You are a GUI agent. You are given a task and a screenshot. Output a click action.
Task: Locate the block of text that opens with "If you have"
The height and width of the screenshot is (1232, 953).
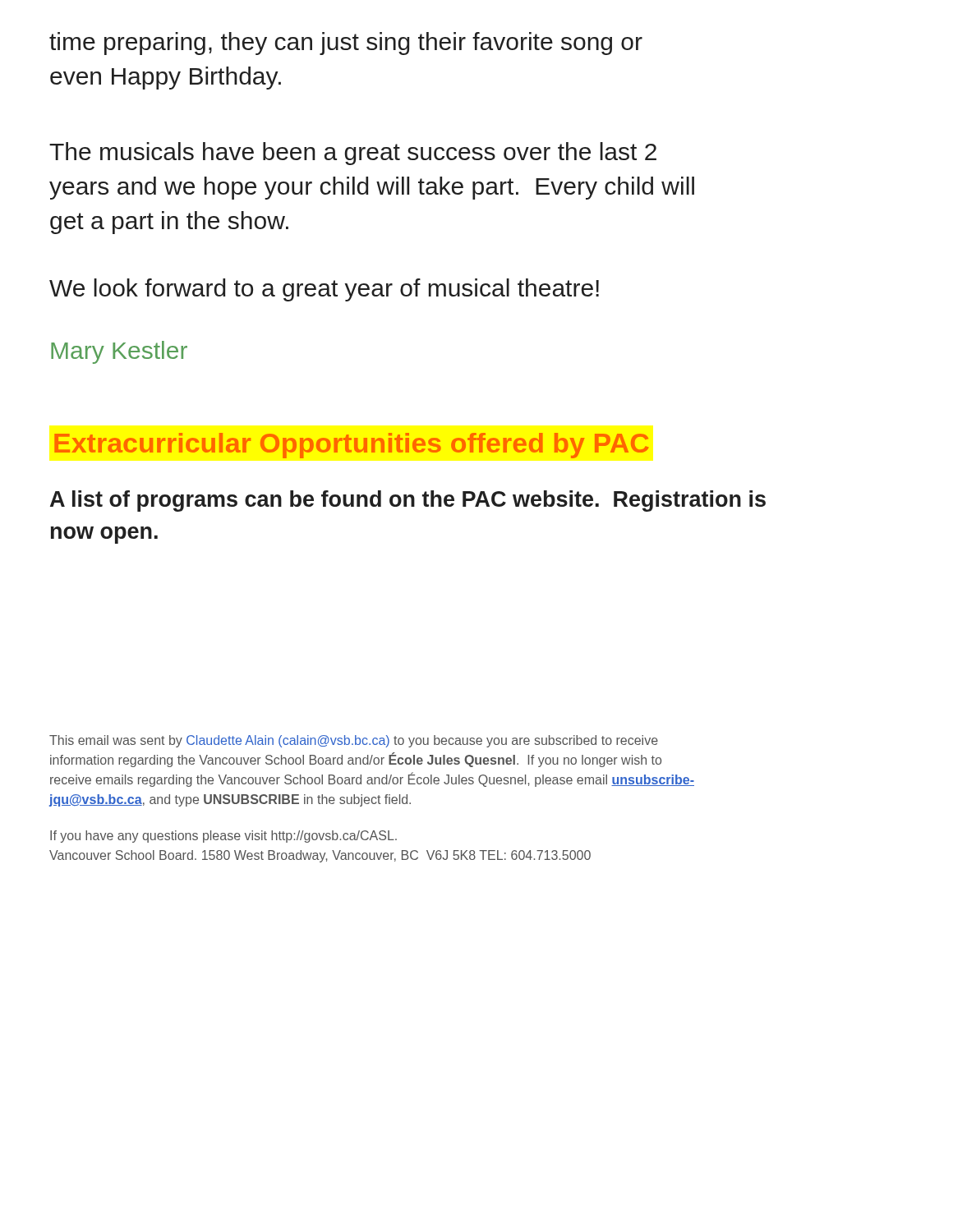click(320, 846)
